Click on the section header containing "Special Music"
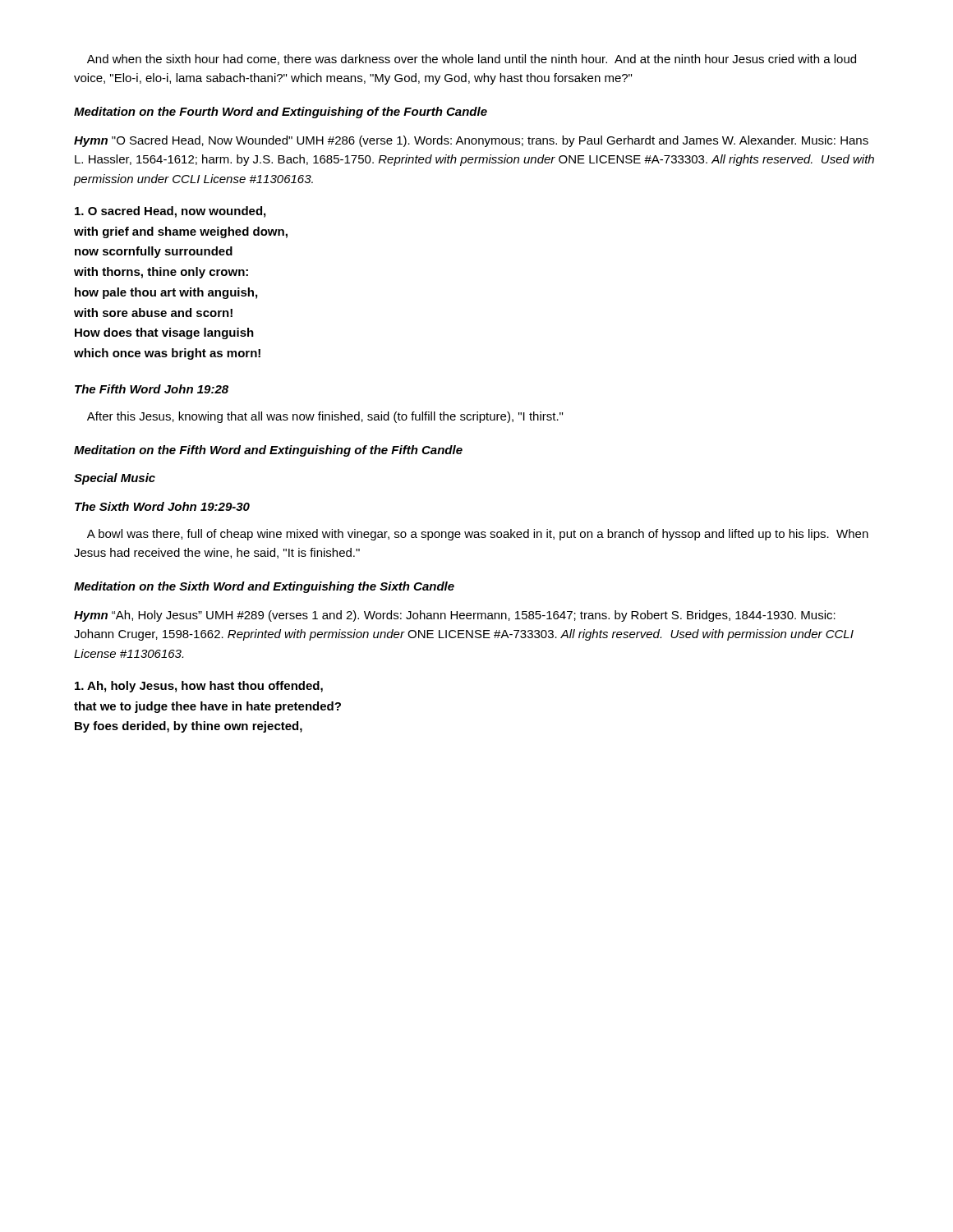 [x=115, y=478]
